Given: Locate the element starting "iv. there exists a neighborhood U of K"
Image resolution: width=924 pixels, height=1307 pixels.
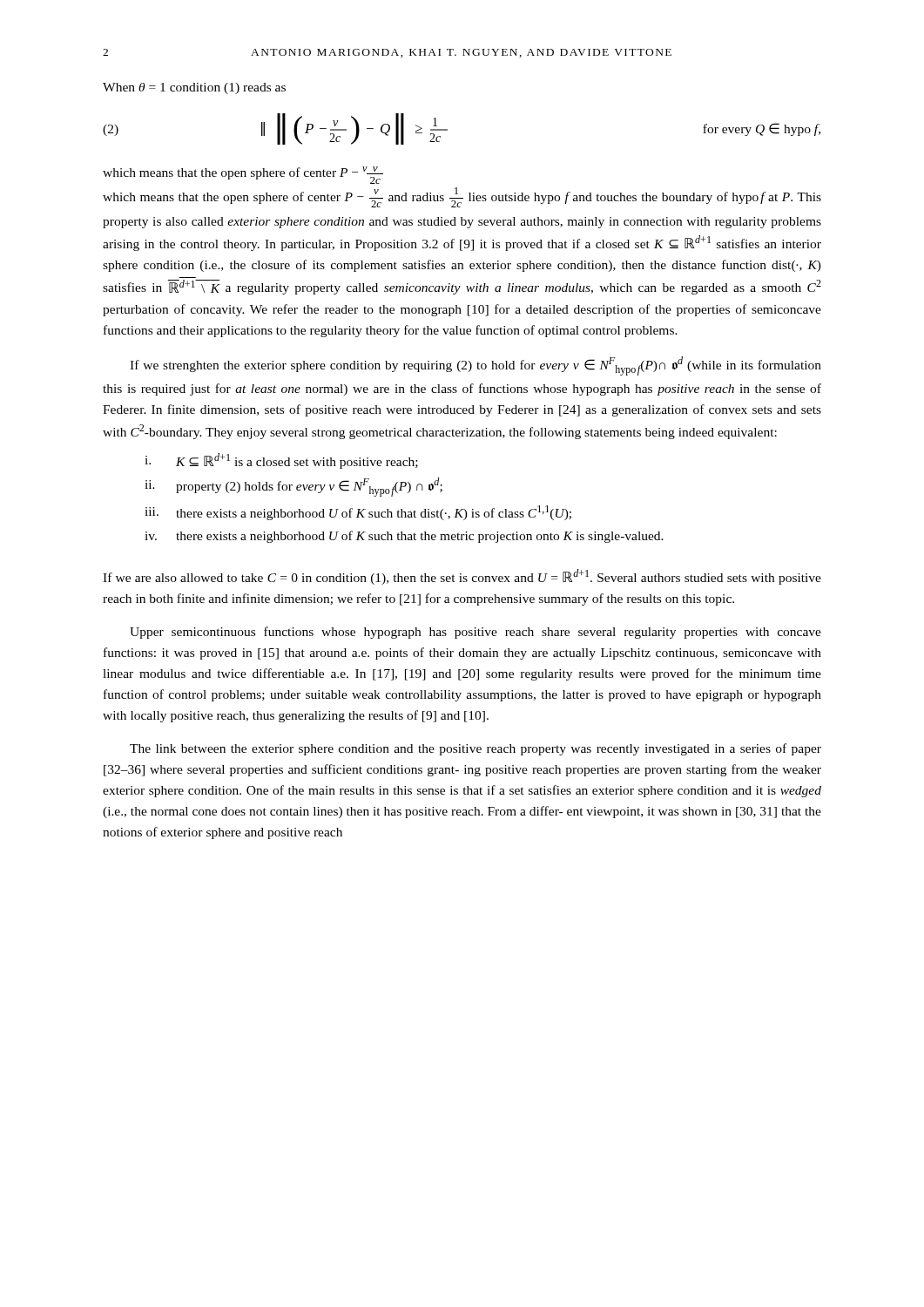Looking at the screenshot, I should coord(483,536).
